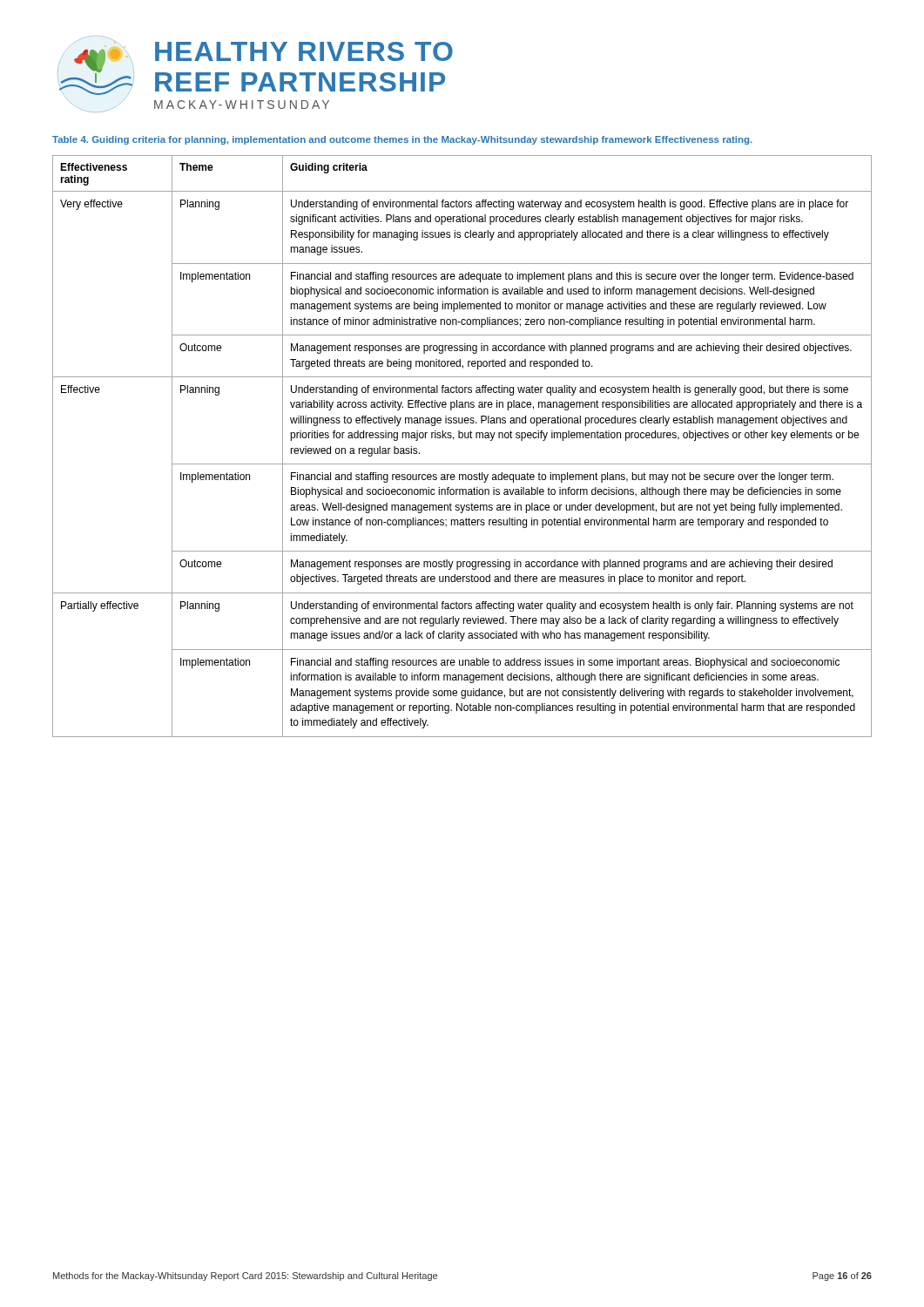Click on the table containing "Management responses are progressing"
This screenshot has height=1307, width=924.
462,446
